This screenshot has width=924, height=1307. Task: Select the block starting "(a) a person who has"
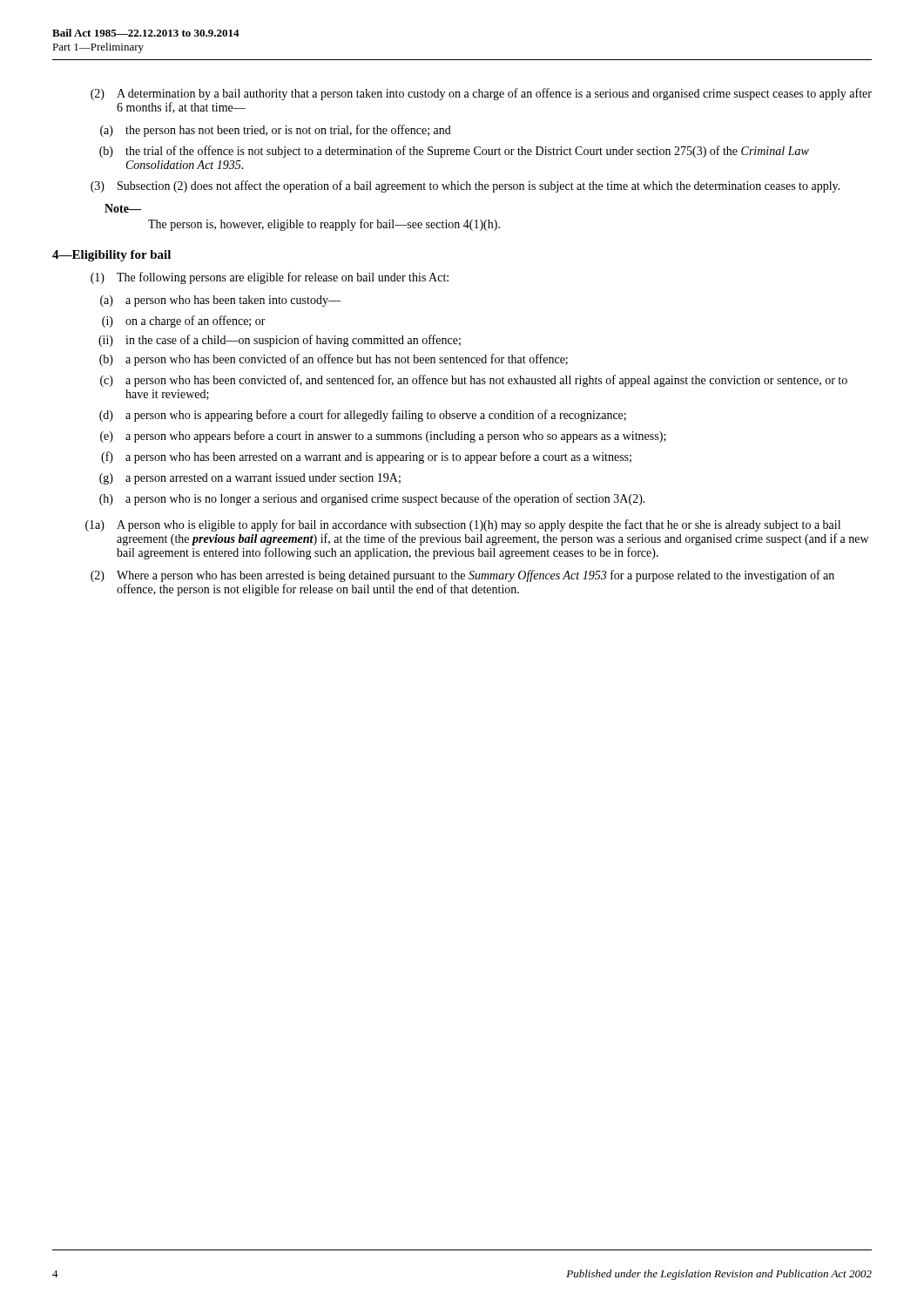tap(220, 301)
